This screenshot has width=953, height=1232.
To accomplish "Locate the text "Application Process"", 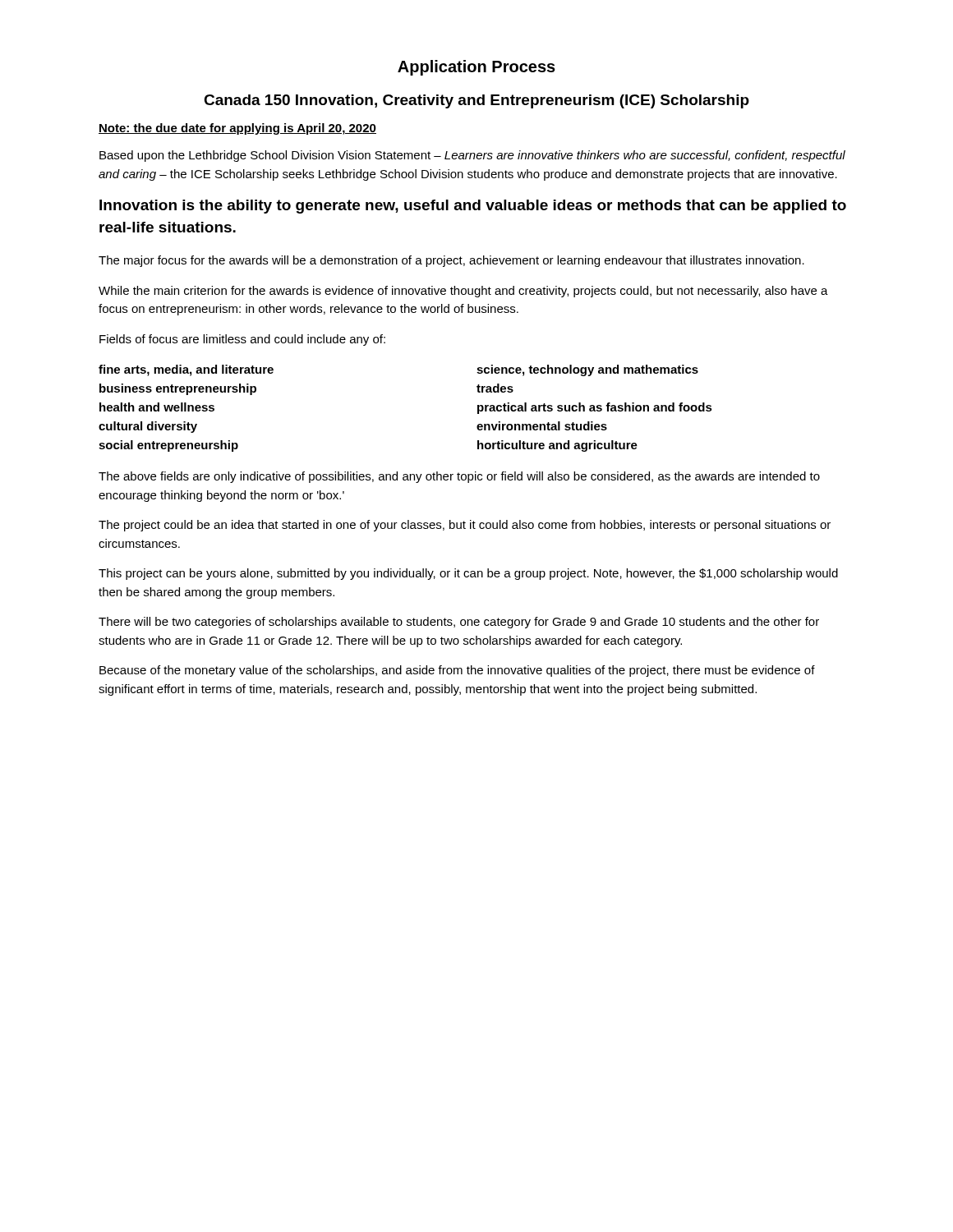I will 476,67.
